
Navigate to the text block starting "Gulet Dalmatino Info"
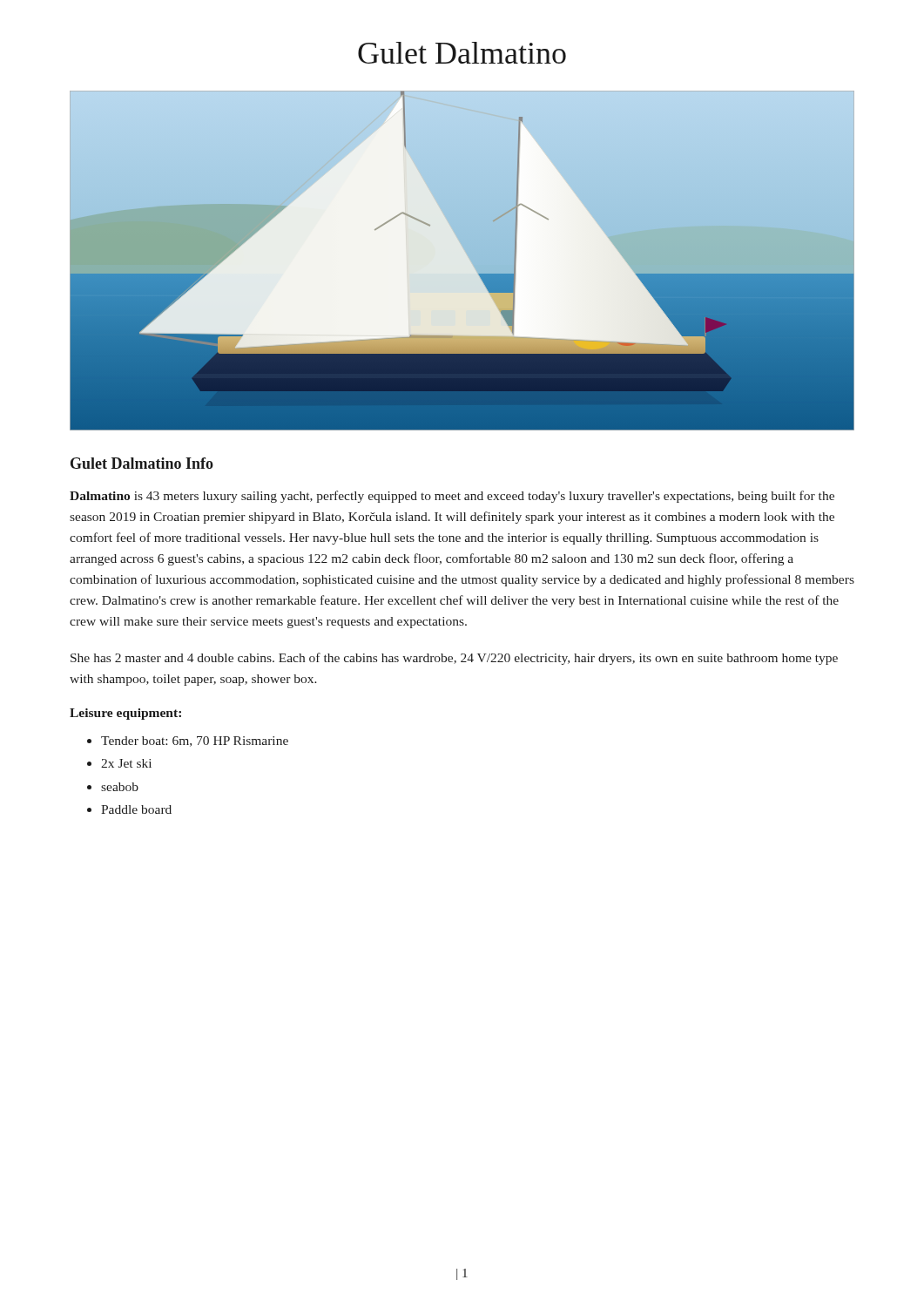(142, 464)
